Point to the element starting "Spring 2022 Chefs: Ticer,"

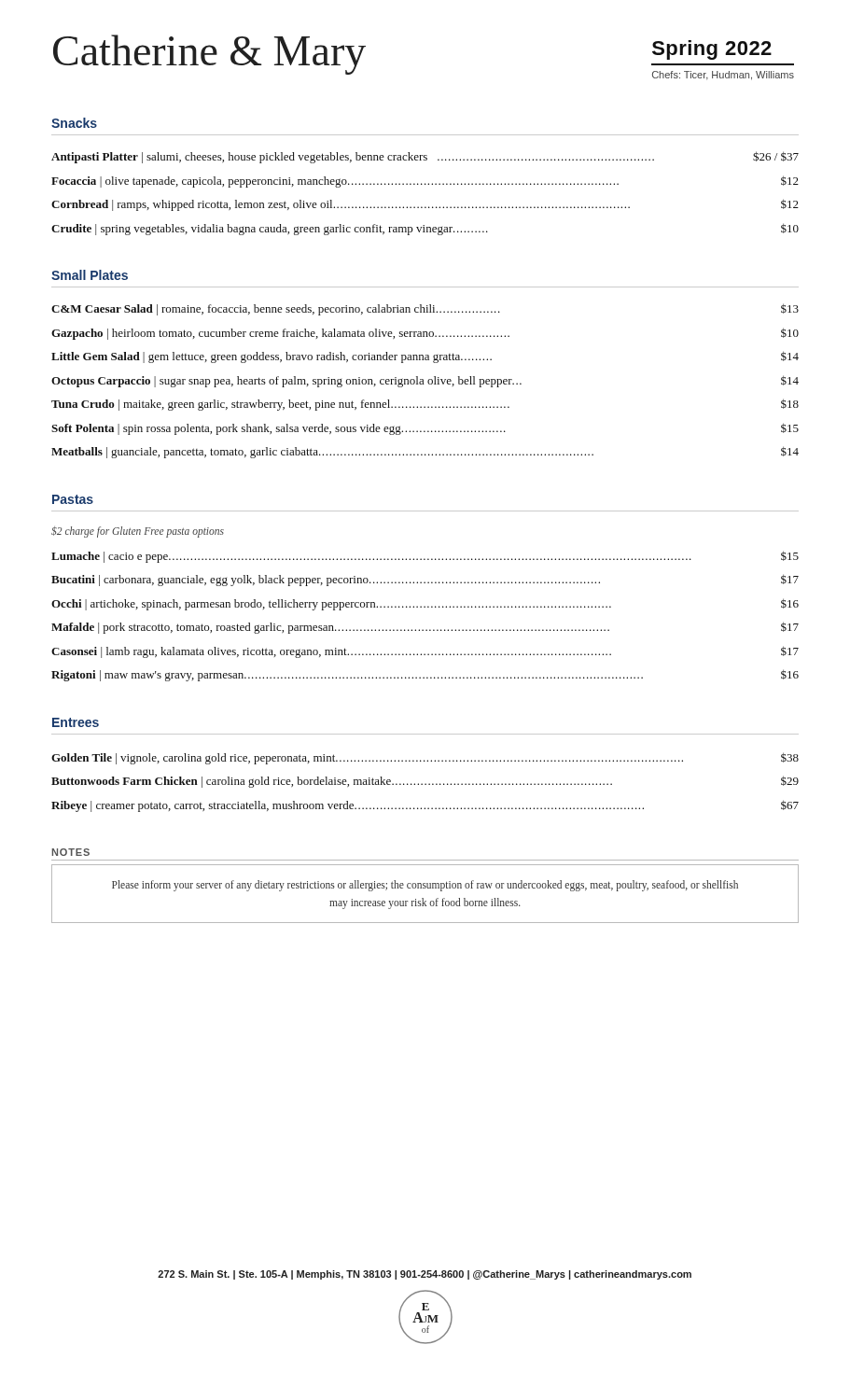(x=723, y=58)
